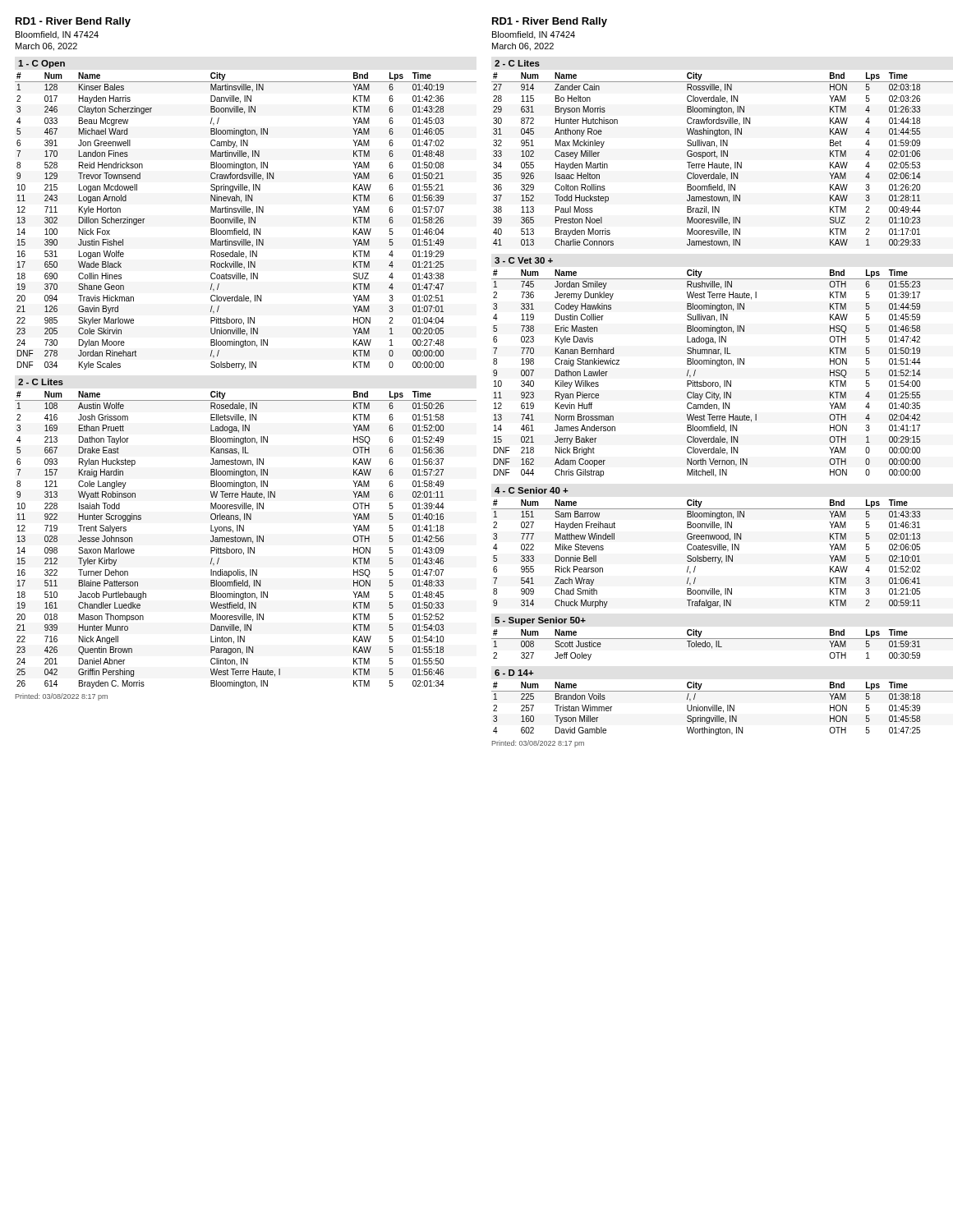Find the section header that reads "6 - D 14+"

click(x=514, y=673)
